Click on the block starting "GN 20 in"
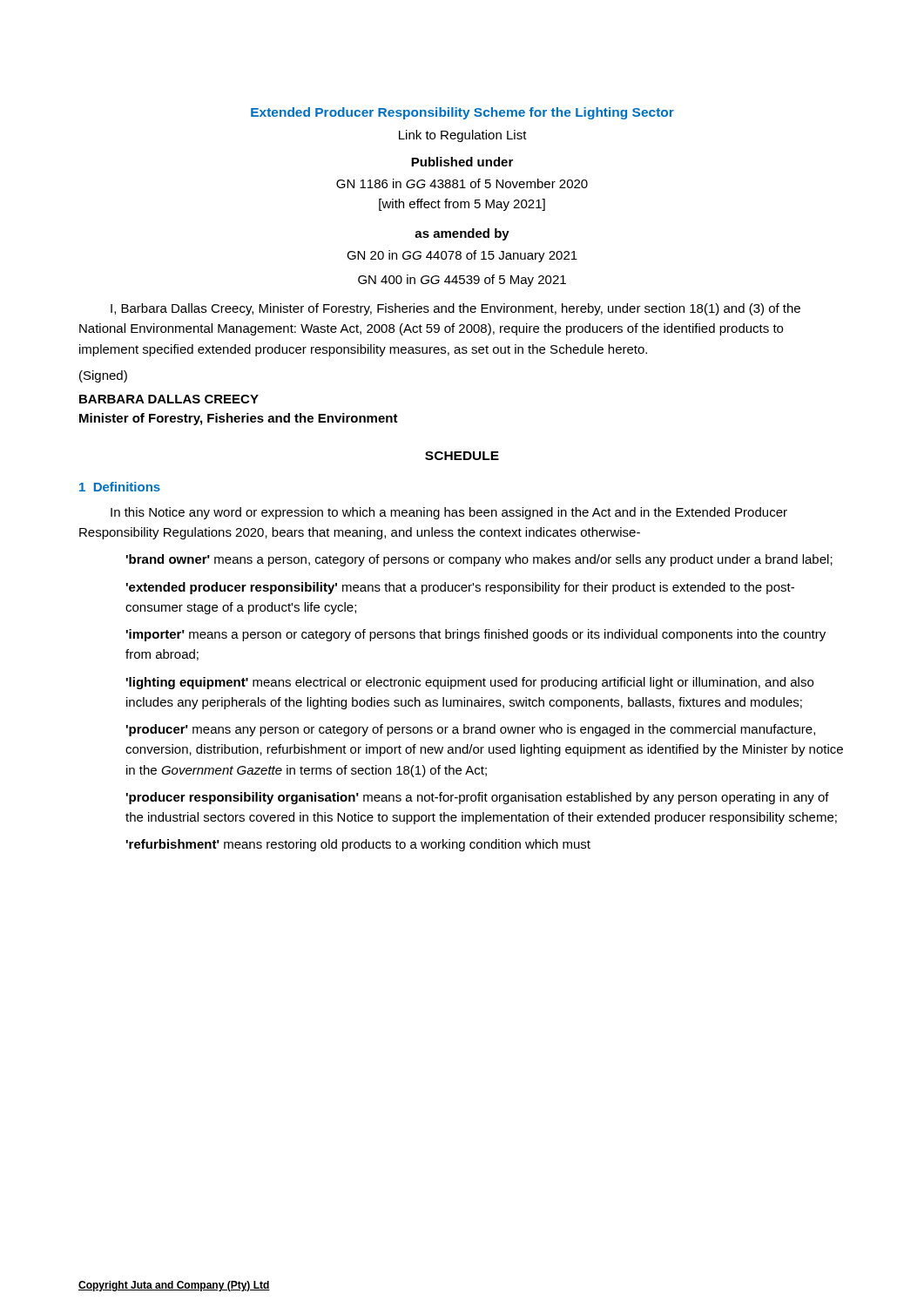 click(x=462, y=255)
